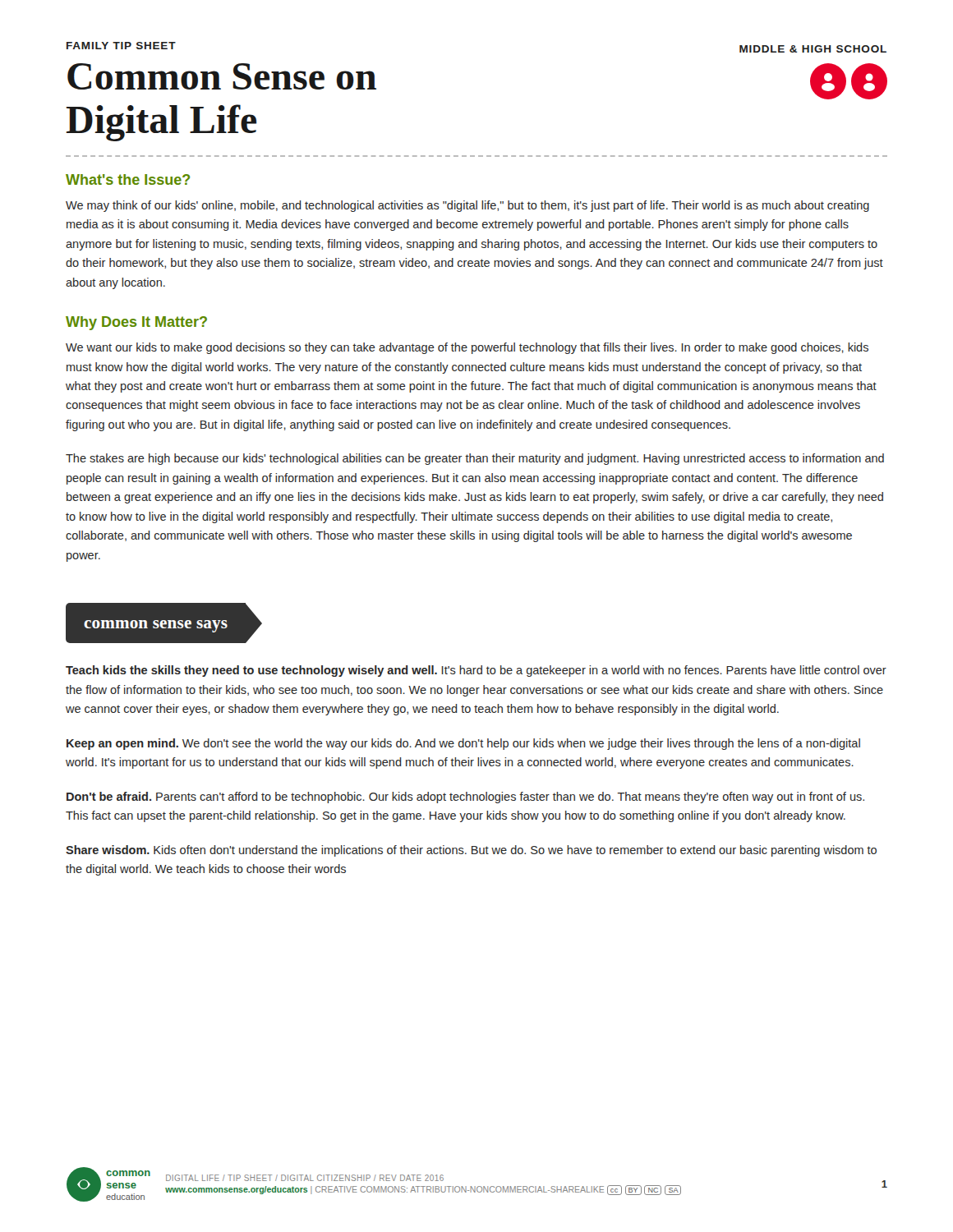Find the text starting "Common Sense onDigital Life"
The width and height of the screenshot is (953, 1232).
click(x=221, y=98)
